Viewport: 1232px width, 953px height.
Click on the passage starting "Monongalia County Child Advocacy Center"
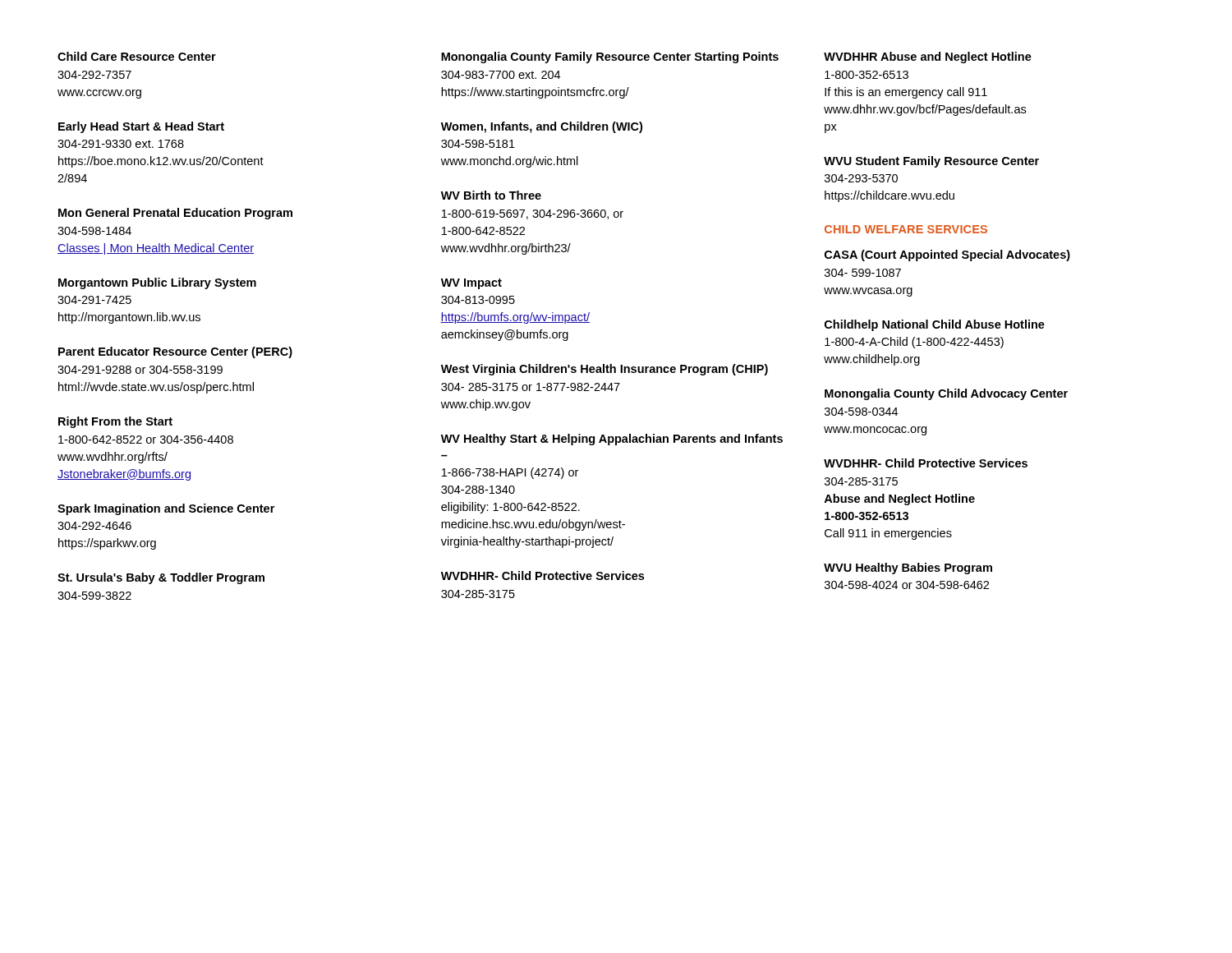click(946, 394)
